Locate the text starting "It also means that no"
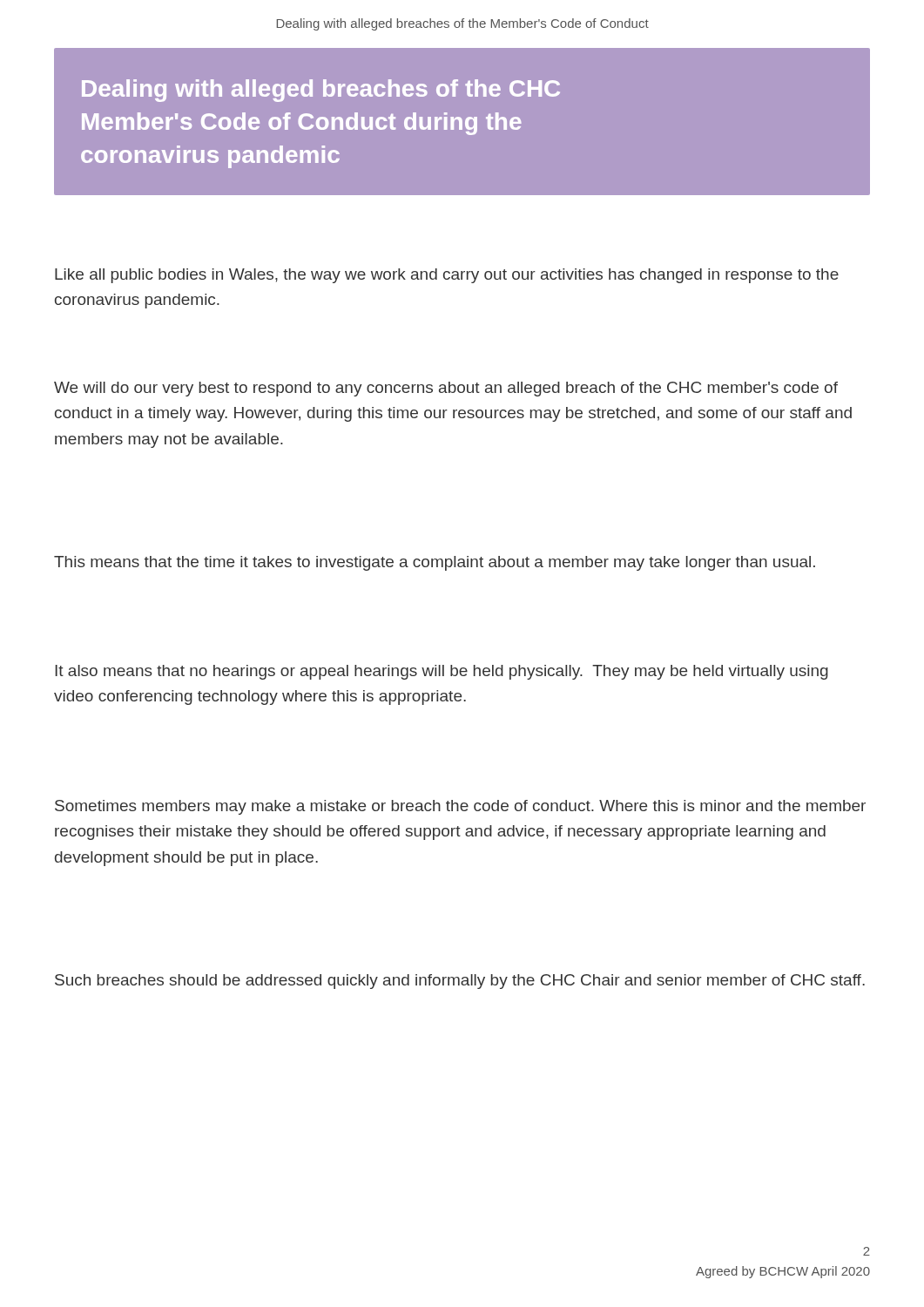The height and width of the screenshot is (1307, 924). tap(441, 683)
